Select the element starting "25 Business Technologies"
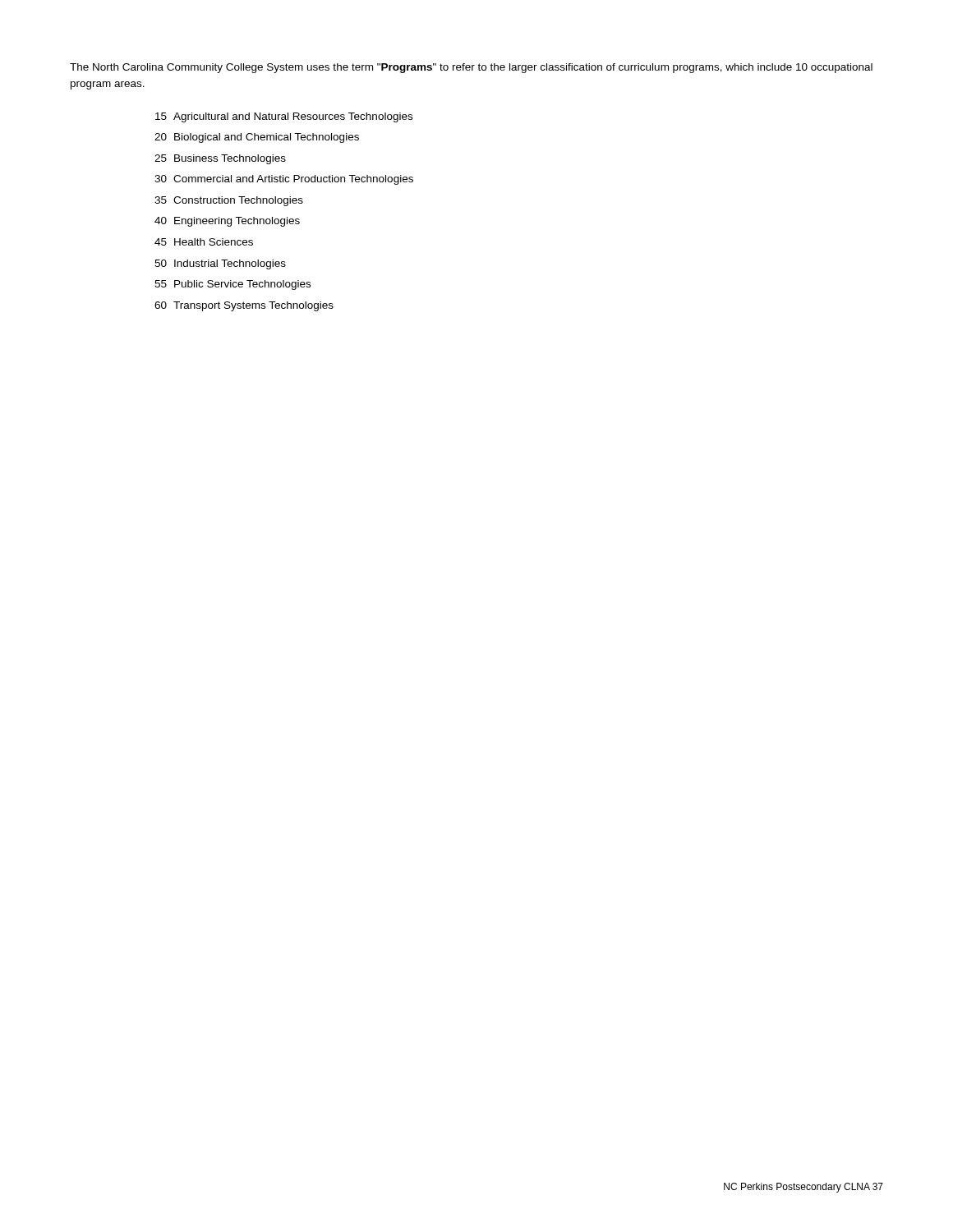Viewport: 953px width, 1232px height. click(215, 158)
